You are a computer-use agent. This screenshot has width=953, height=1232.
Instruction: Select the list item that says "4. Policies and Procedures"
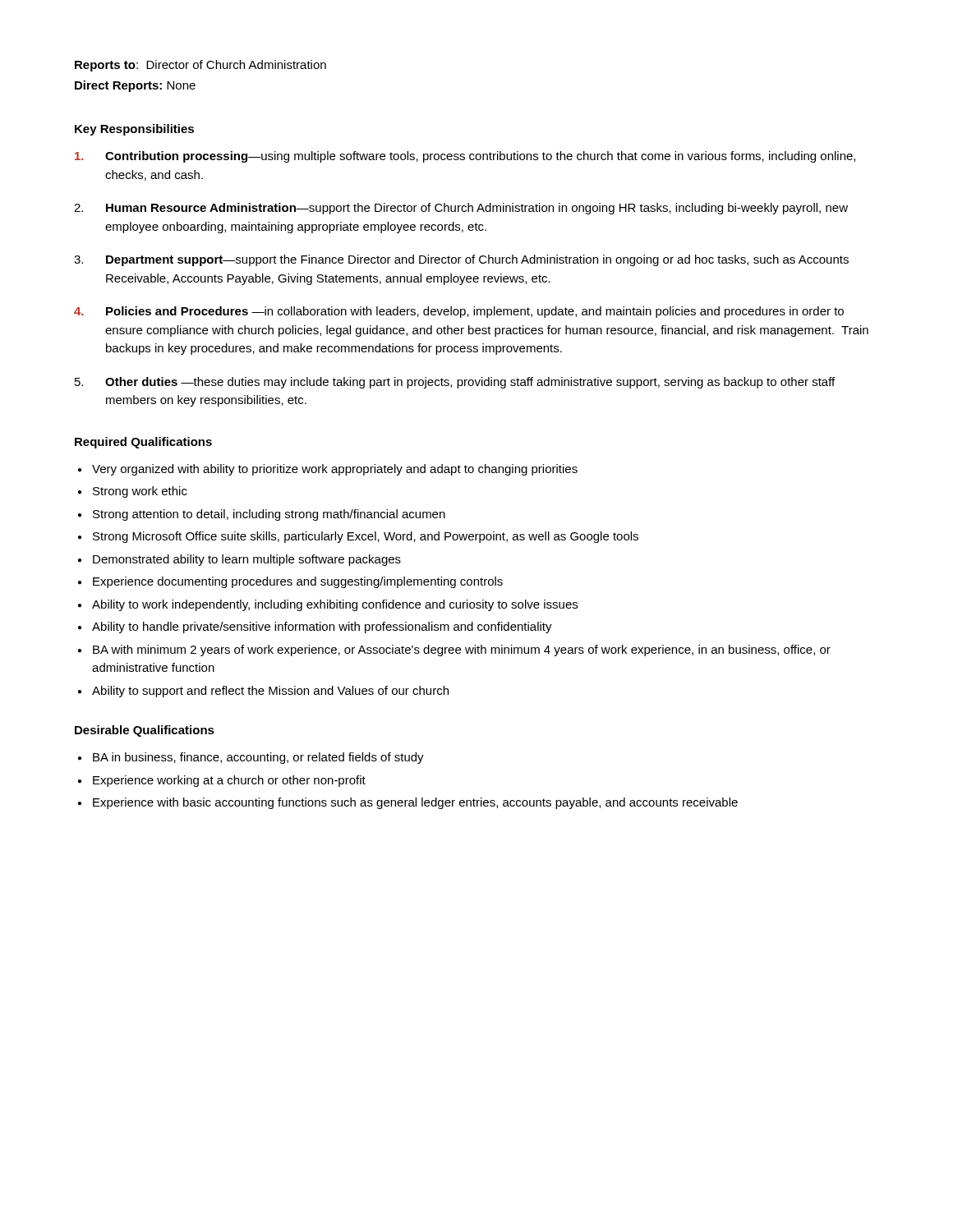[476, 330]
